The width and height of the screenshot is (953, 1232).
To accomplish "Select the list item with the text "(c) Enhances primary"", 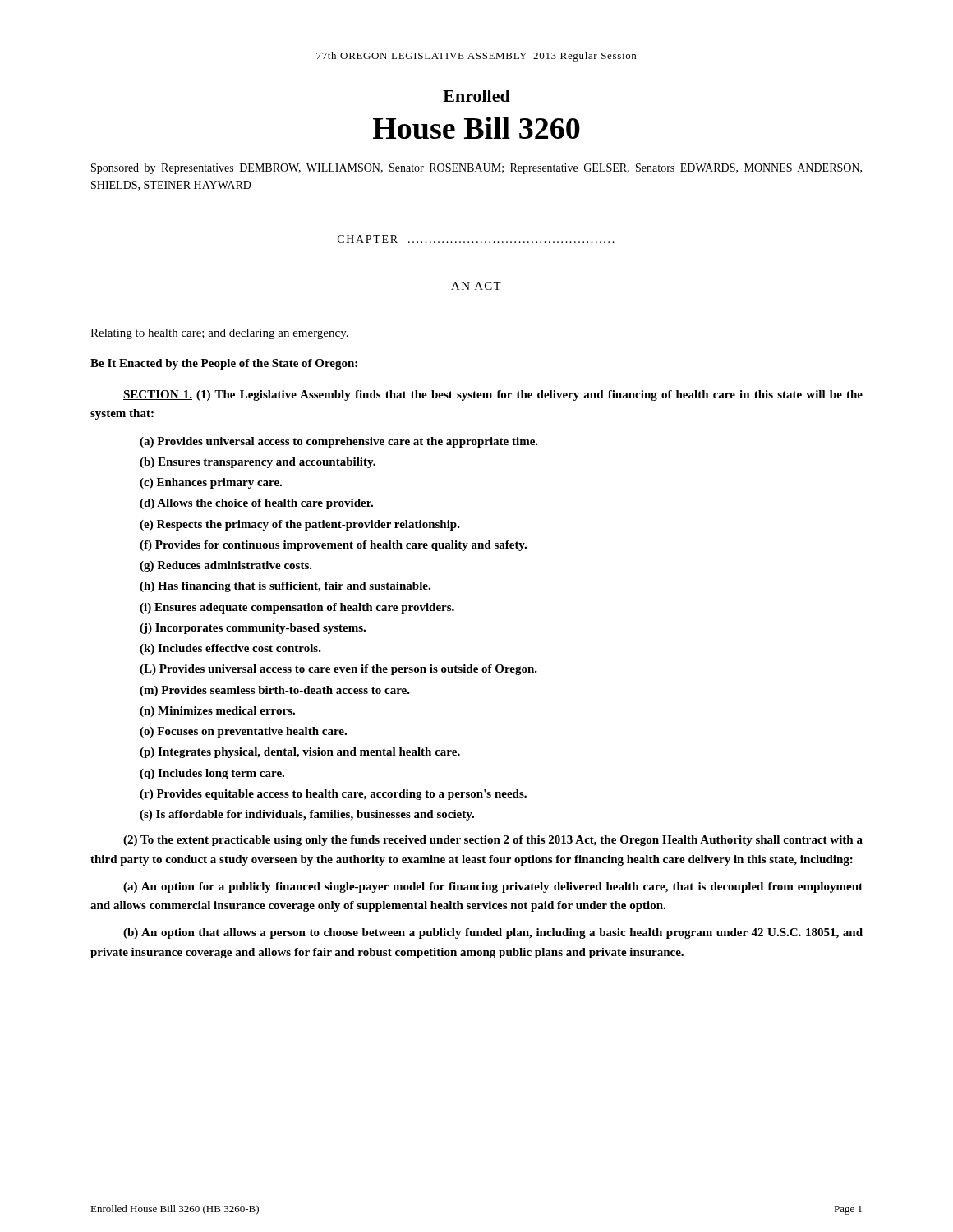I will point(211,482).
